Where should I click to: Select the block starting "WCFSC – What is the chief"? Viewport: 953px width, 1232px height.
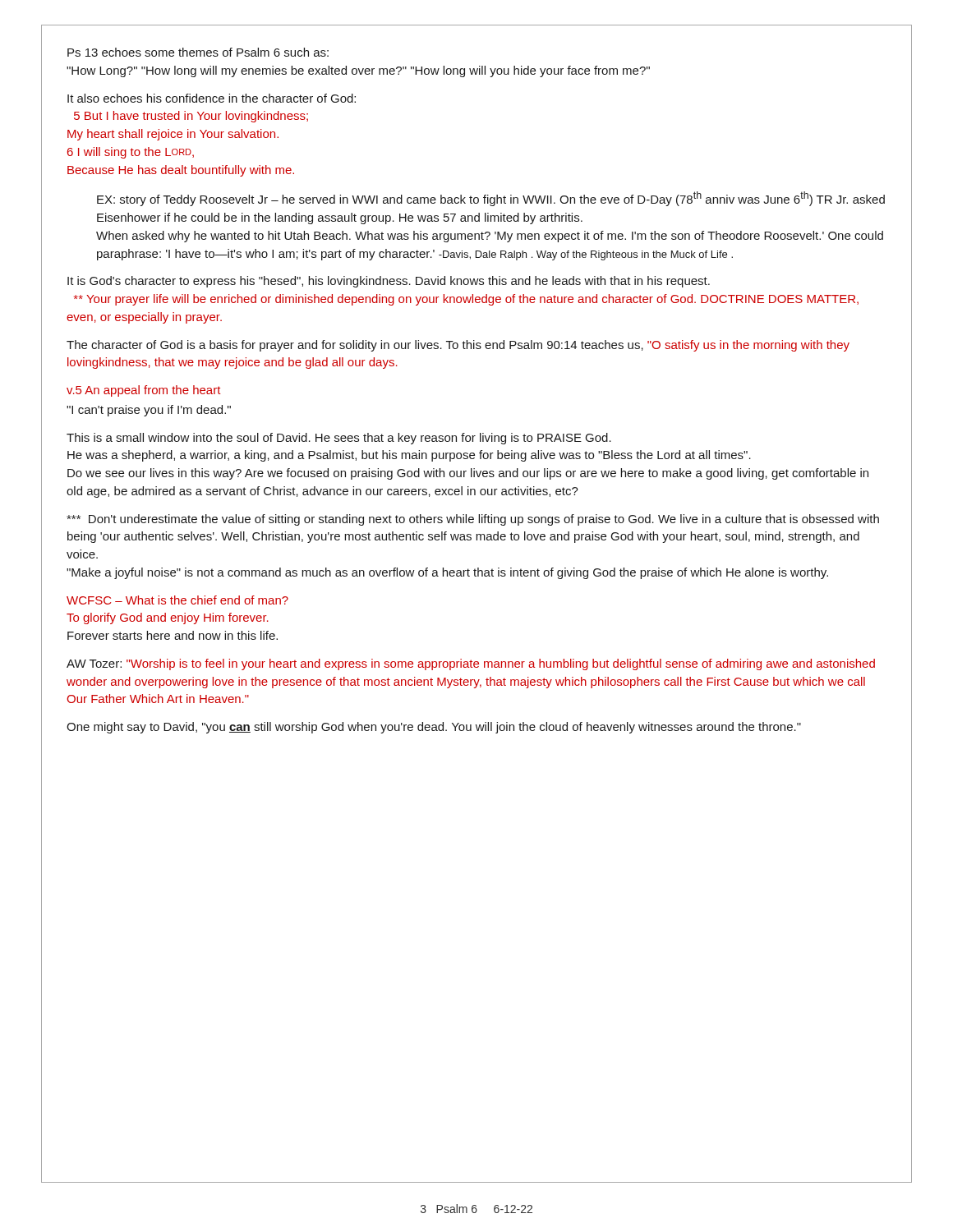(177, 600)
